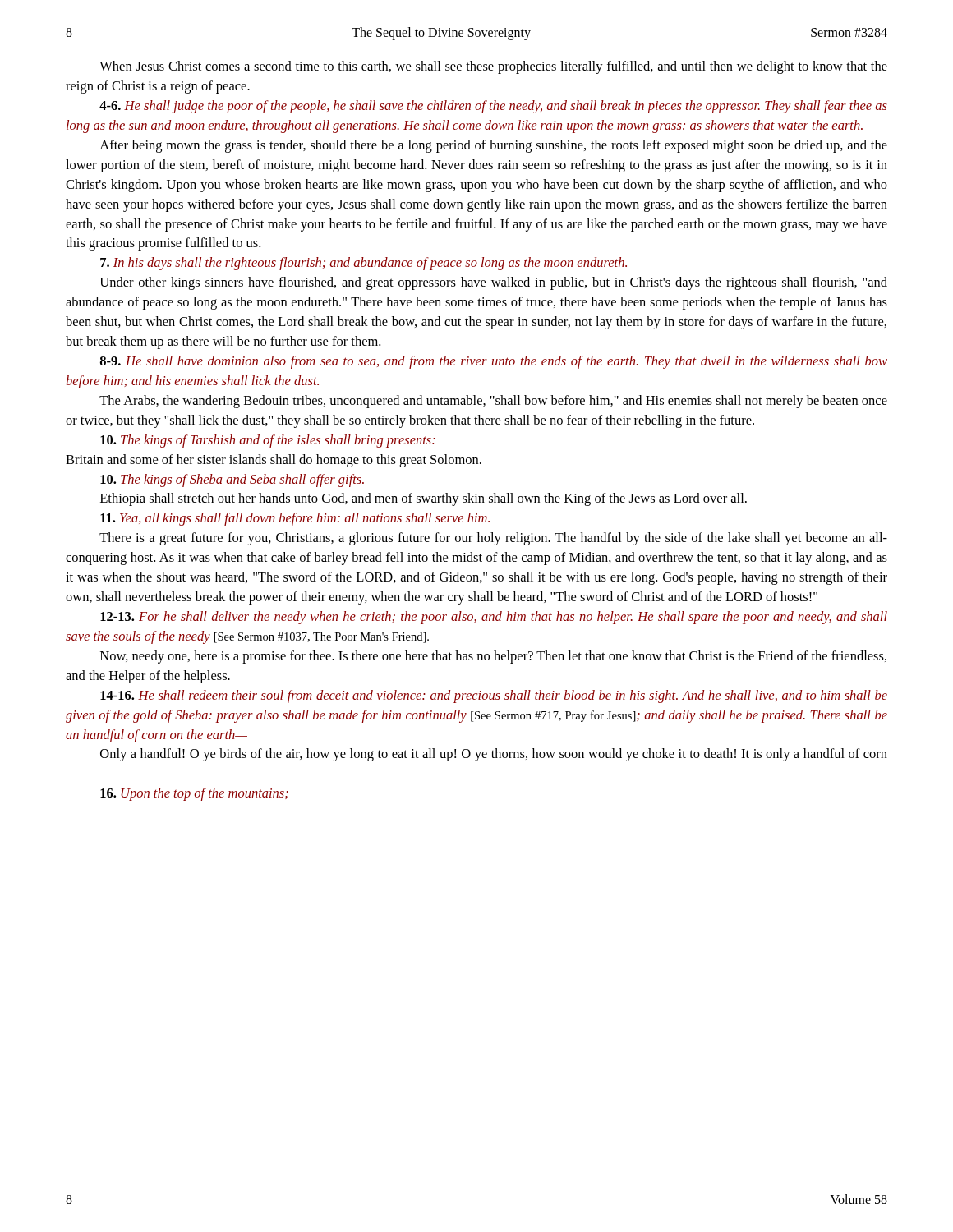Find the element starting "8-9. He shall have dominion also from"

pos(476,371)
